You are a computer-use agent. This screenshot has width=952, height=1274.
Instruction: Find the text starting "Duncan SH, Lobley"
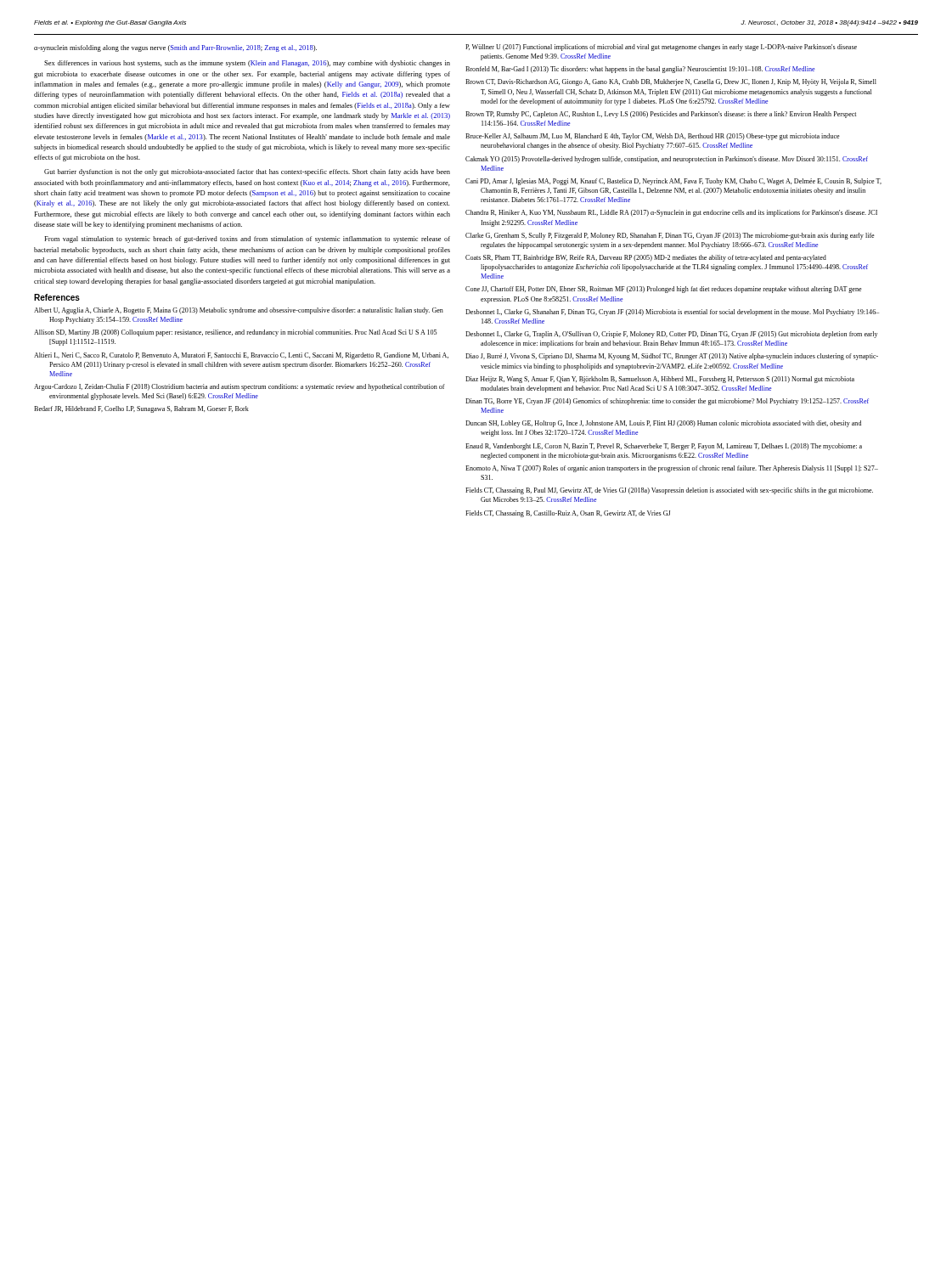click(x=663, y=428)
